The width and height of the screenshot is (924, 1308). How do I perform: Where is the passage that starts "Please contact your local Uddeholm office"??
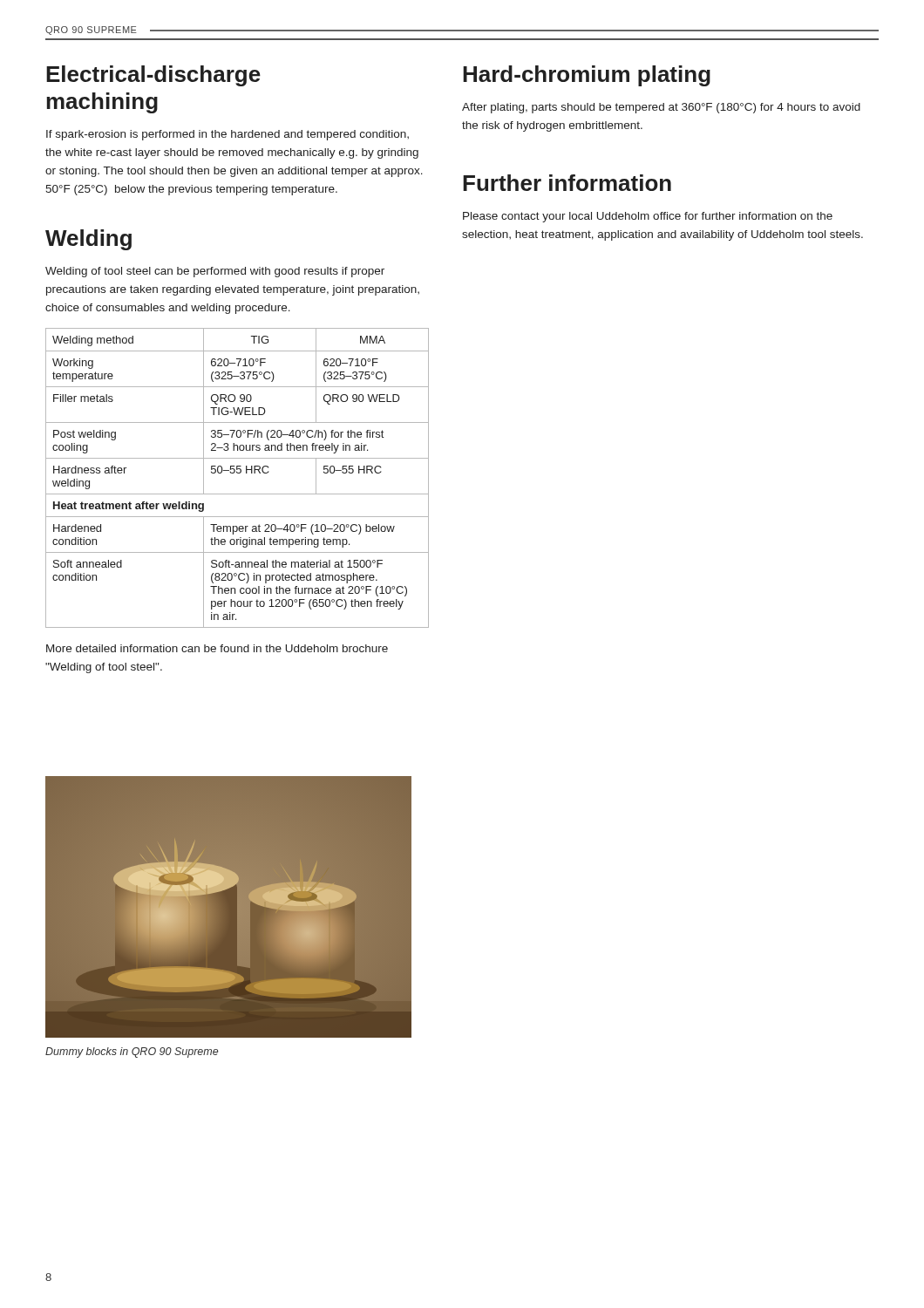point(670,226)
